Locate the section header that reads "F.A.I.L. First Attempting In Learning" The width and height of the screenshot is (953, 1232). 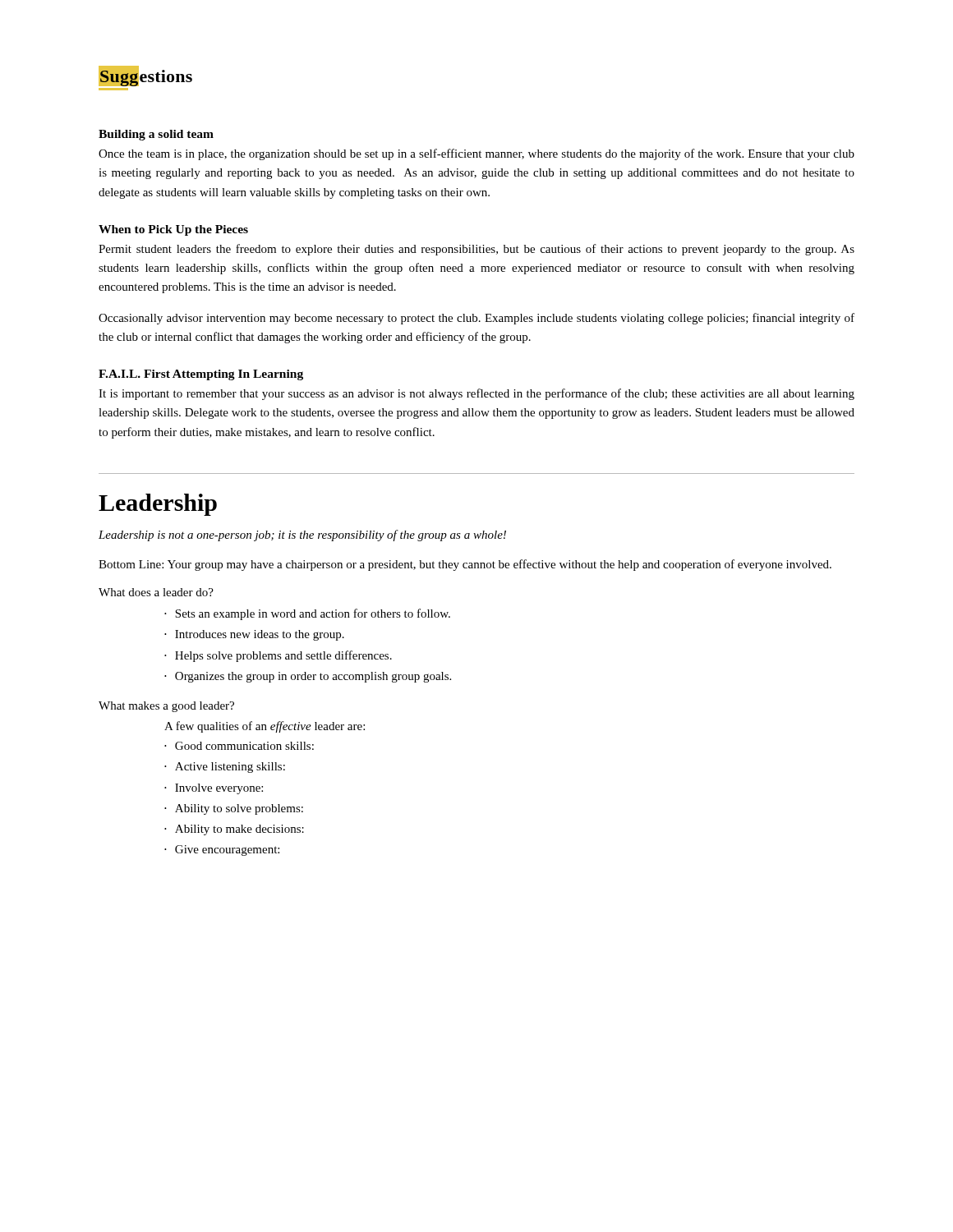click(x=201, y=373)
